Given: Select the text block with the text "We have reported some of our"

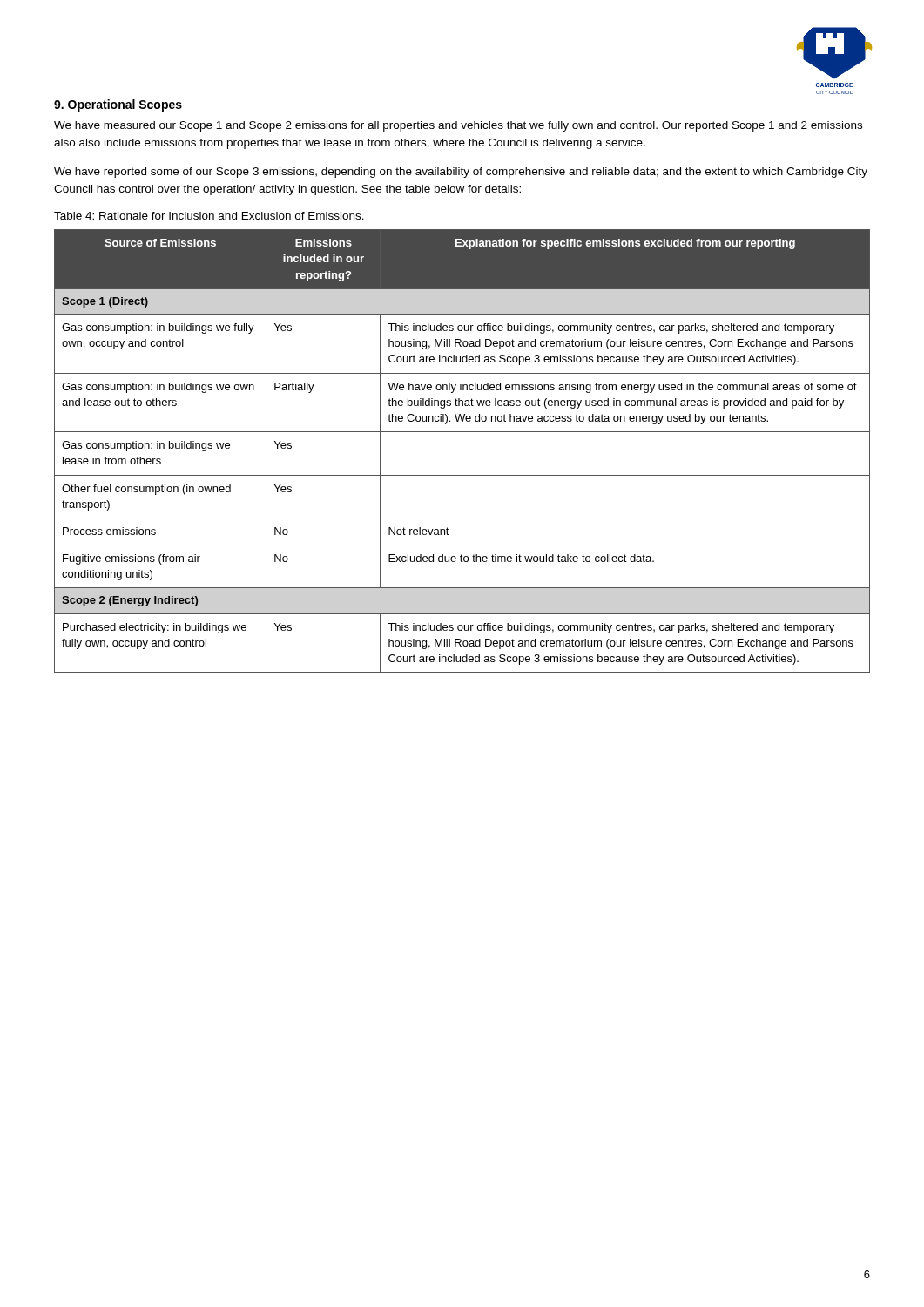Looking at the screenshot, I should [461, 180].
